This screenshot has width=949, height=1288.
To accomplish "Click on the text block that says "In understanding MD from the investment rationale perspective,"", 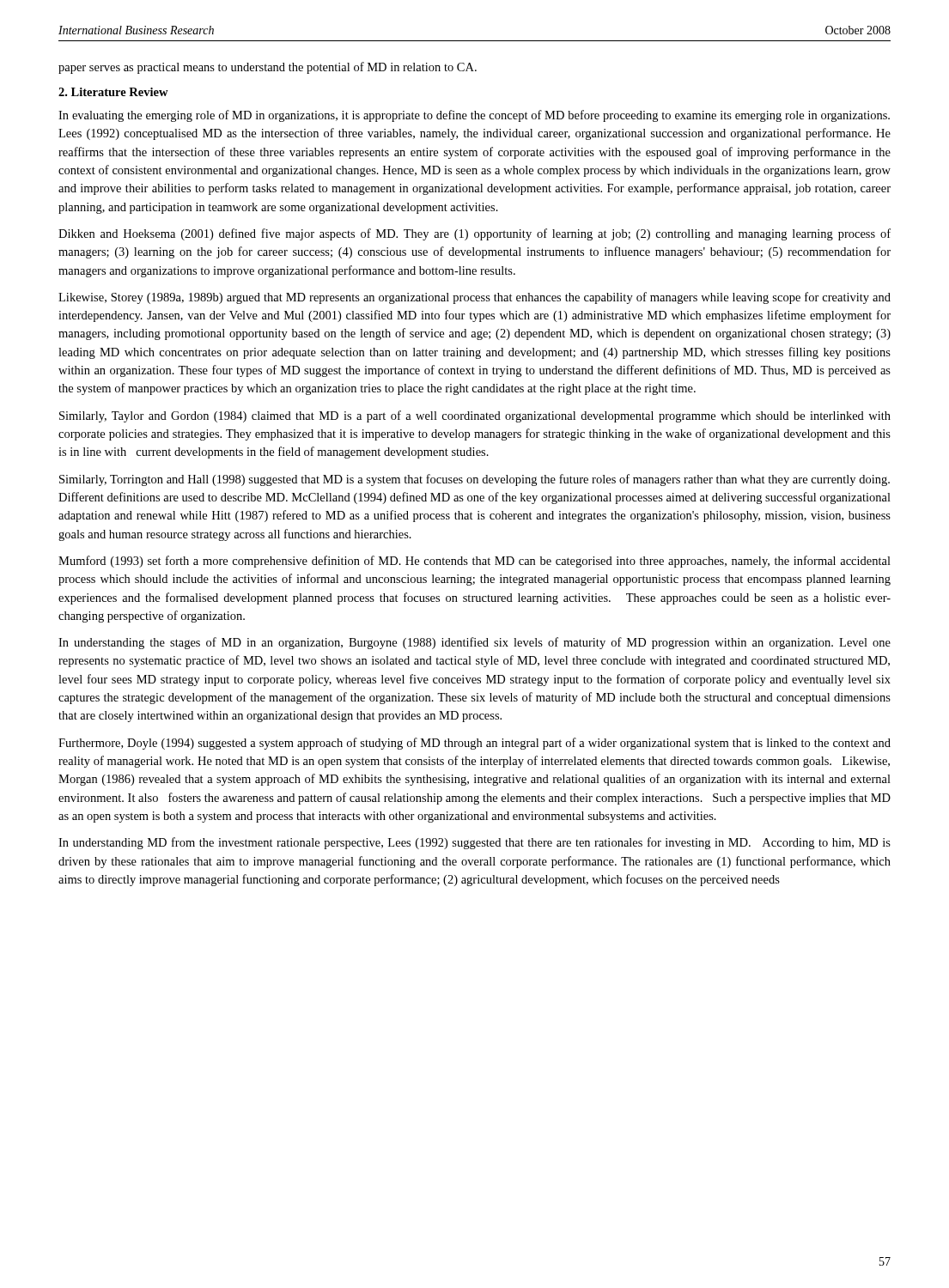I will point(474,861).
